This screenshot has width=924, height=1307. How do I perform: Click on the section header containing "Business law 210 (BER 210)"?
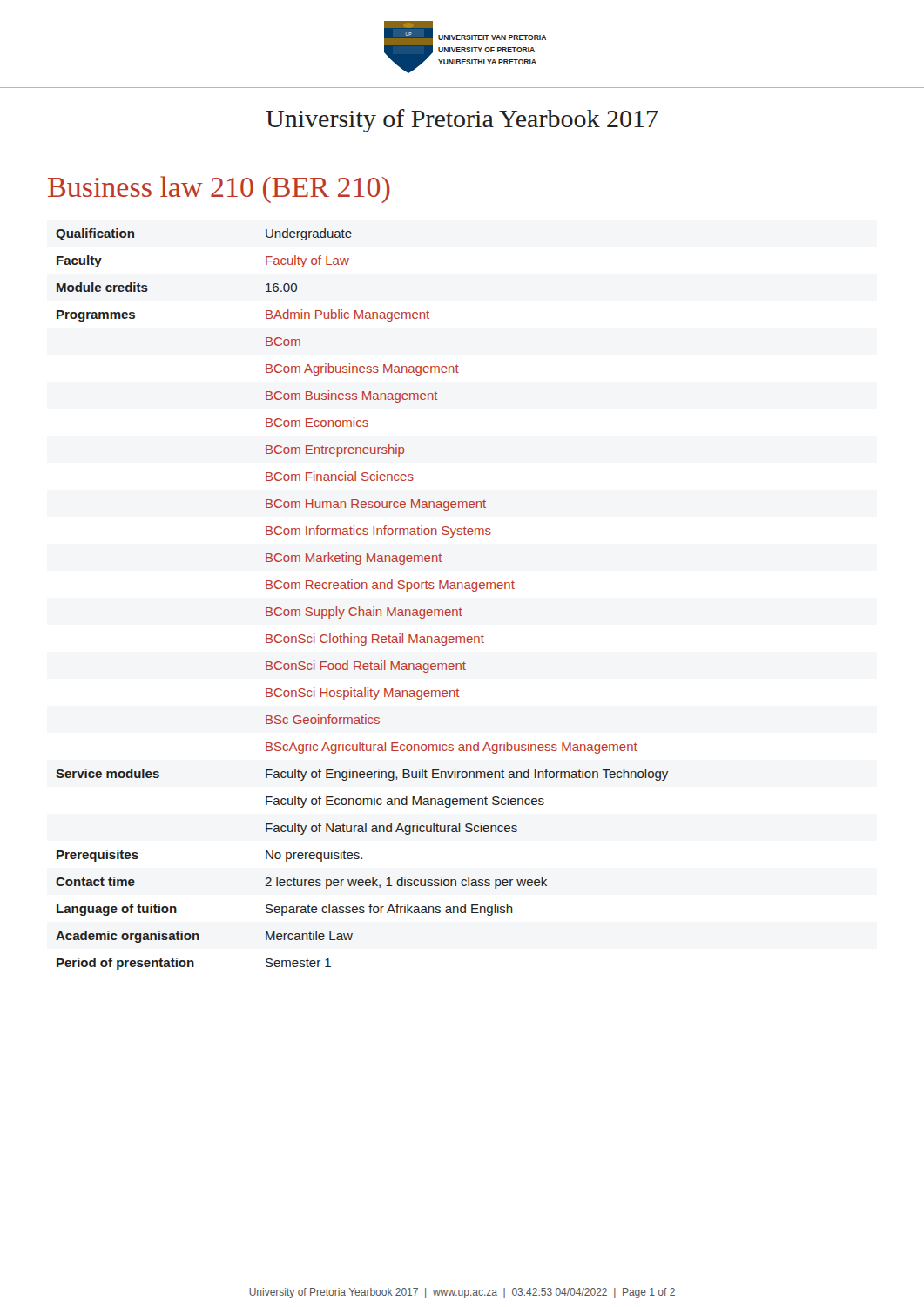click(219, 187)
